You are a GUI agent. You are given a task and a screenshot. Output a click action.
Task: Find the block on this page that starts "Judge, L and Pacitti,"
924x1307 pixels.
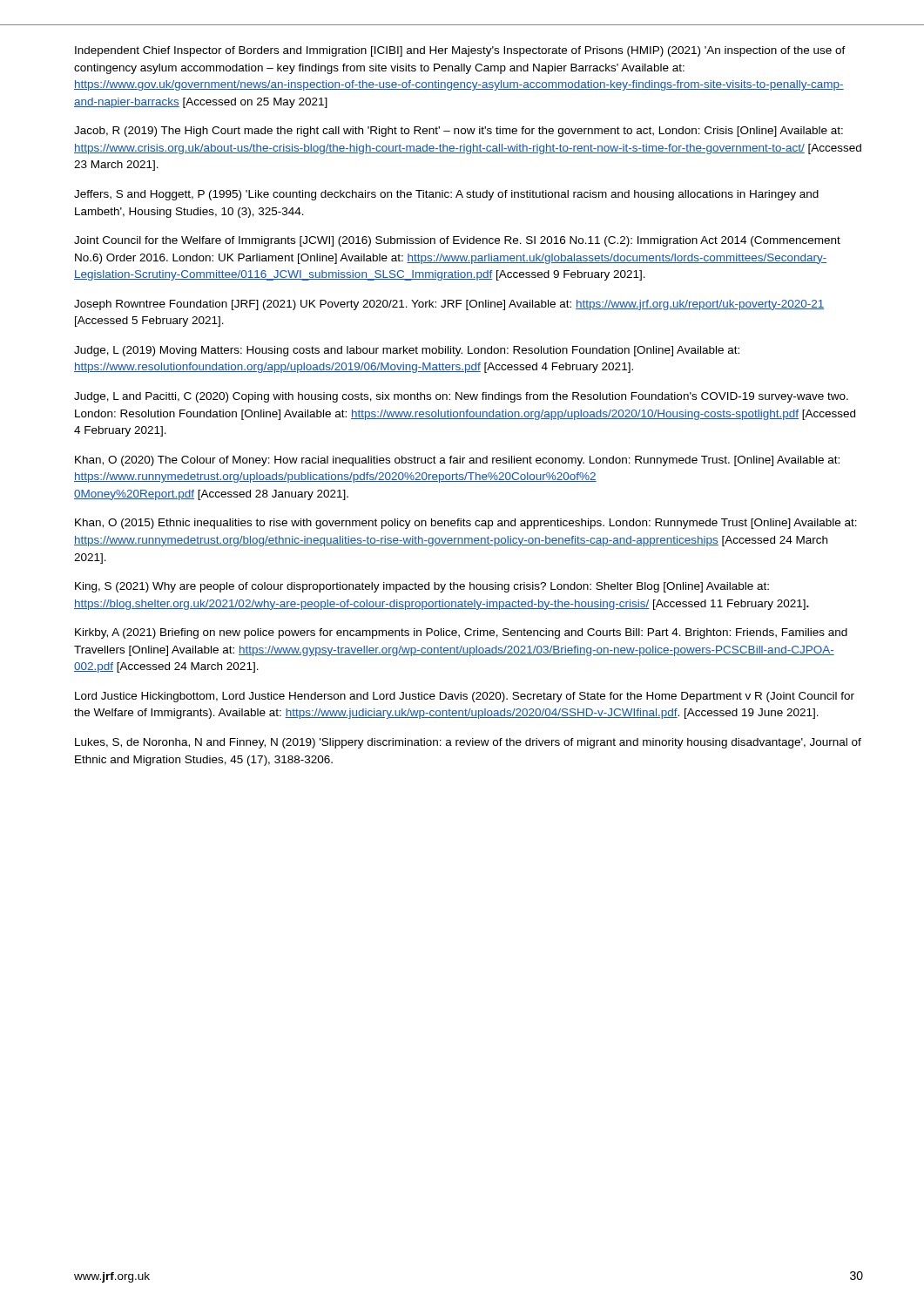click(465, 413)
